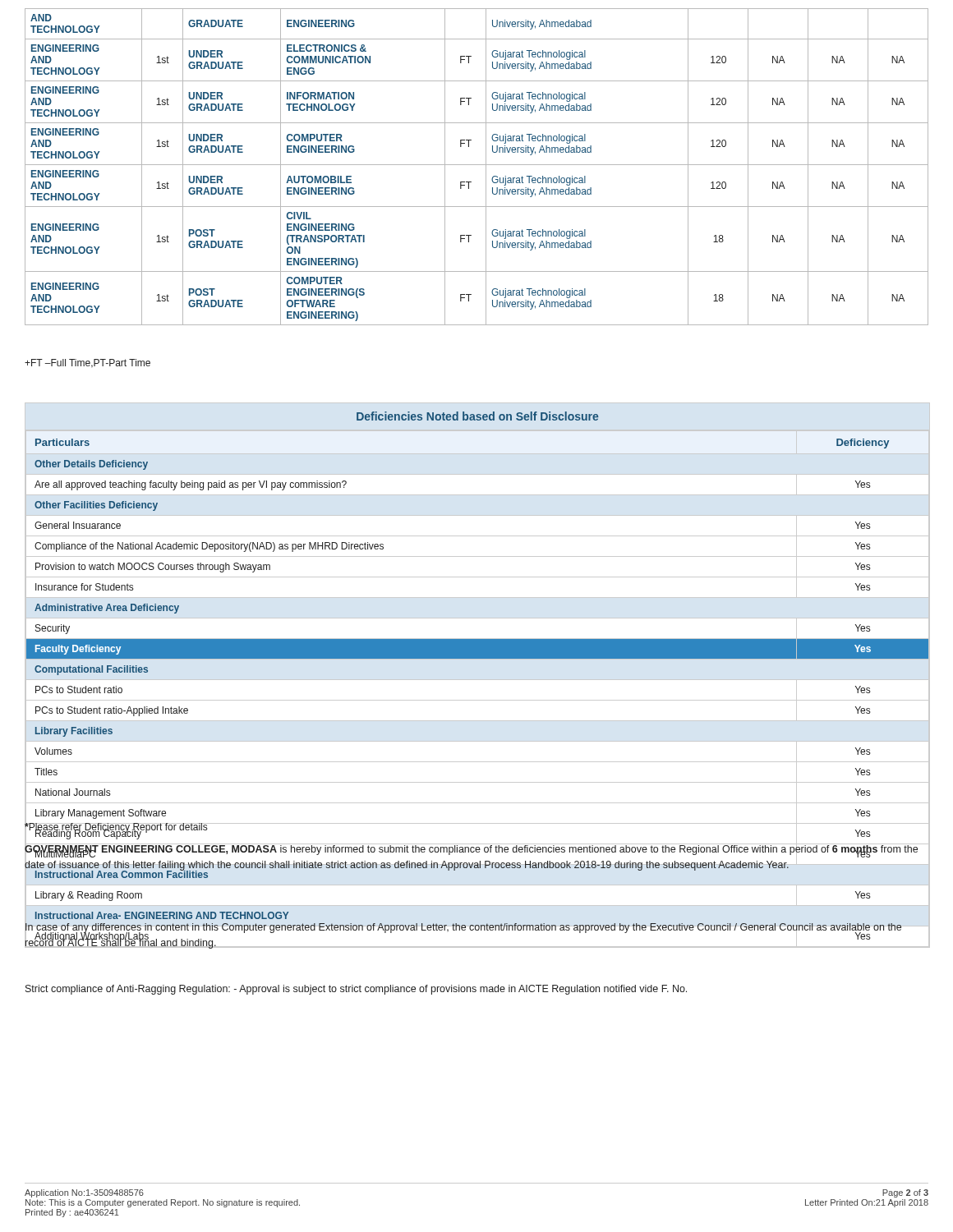953x1232 pixels.
Task: Click on the text block that says "In case of any"
Action: point(463,935)
